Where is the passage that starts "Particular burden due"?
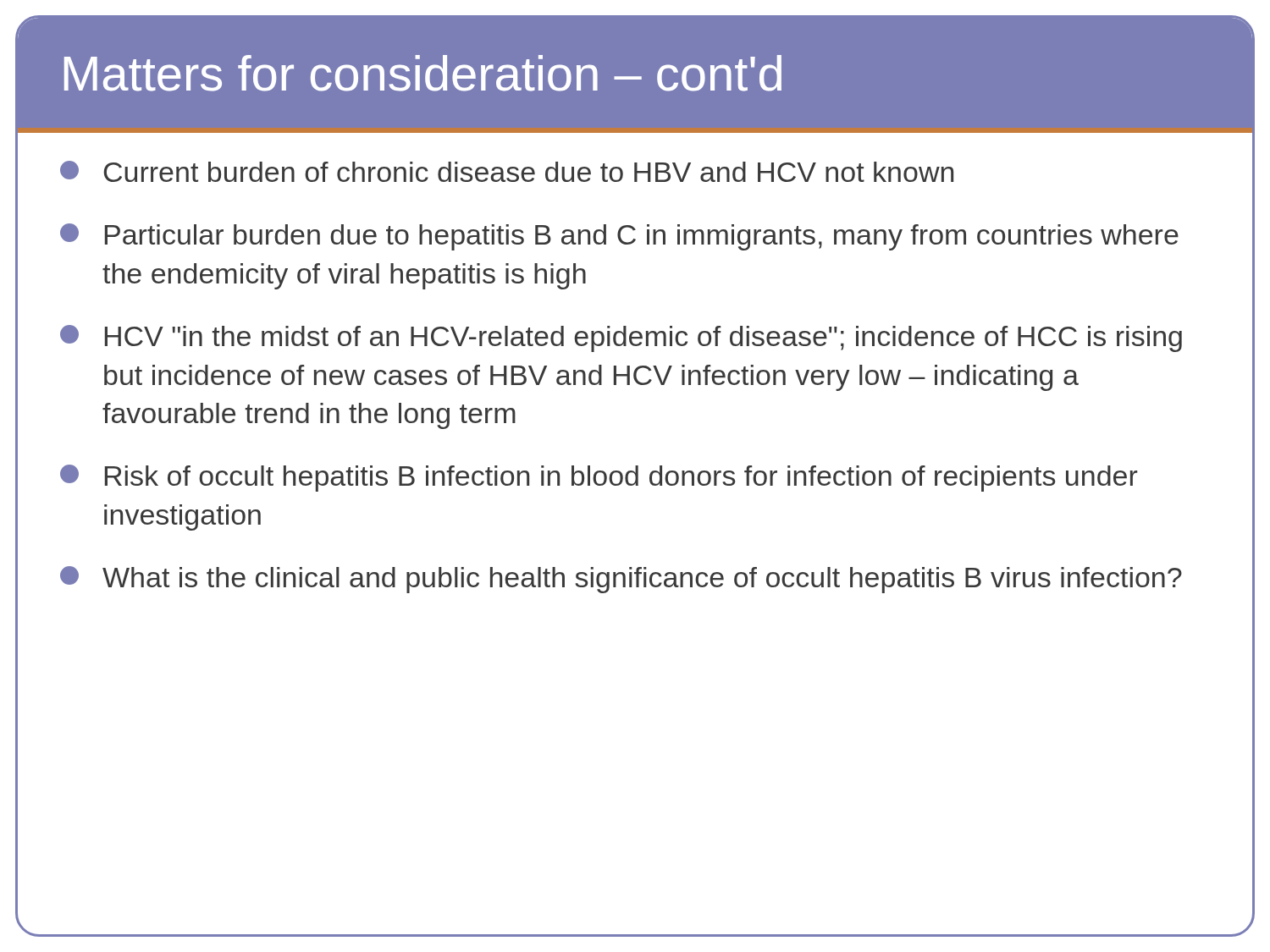Viewport: 1270px width, 952px height. pyautogui.click(x=635, y=255)
